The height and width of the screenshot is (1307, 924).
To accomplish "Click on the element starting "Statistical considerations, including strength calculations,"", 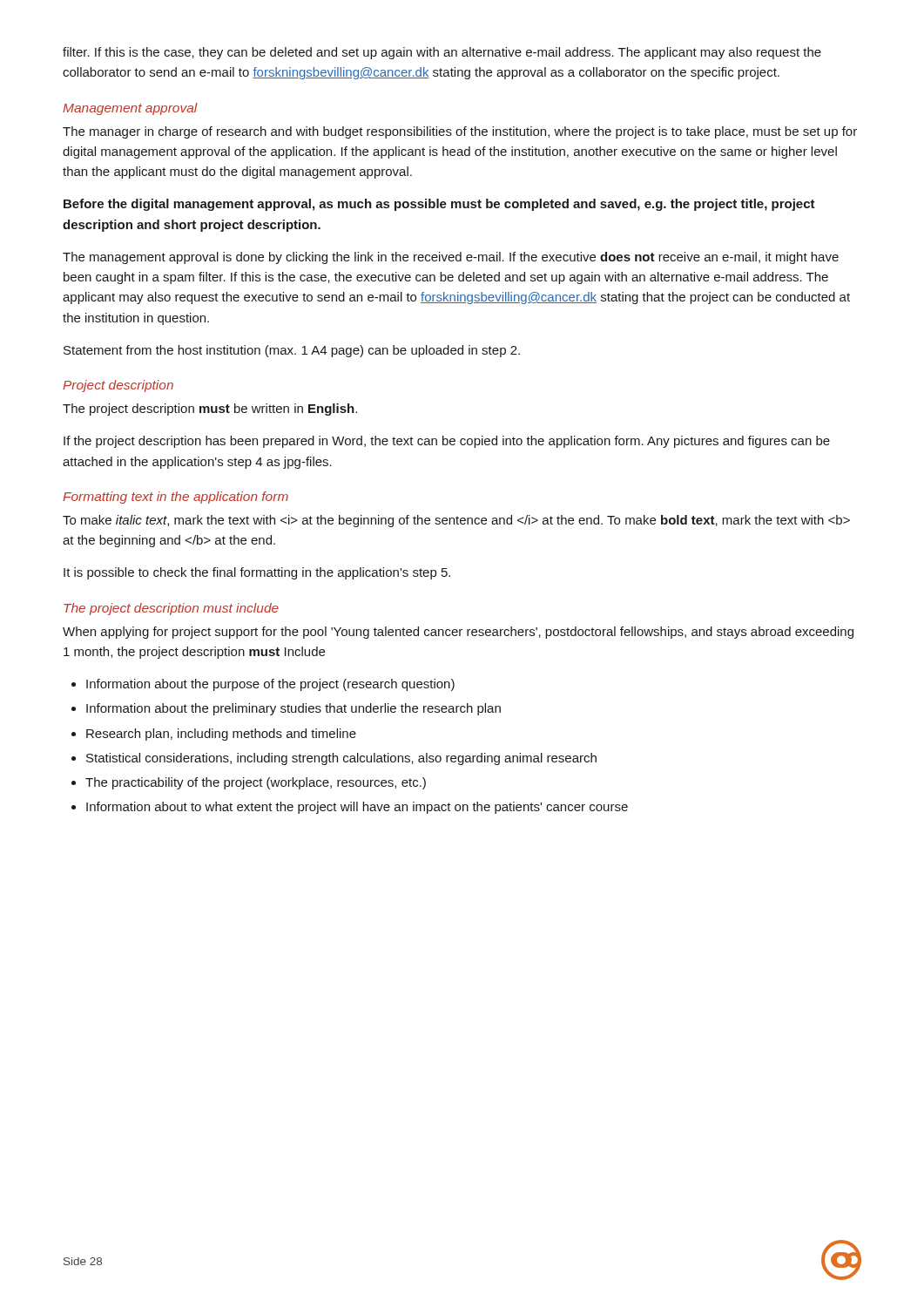I will [473, 757].
